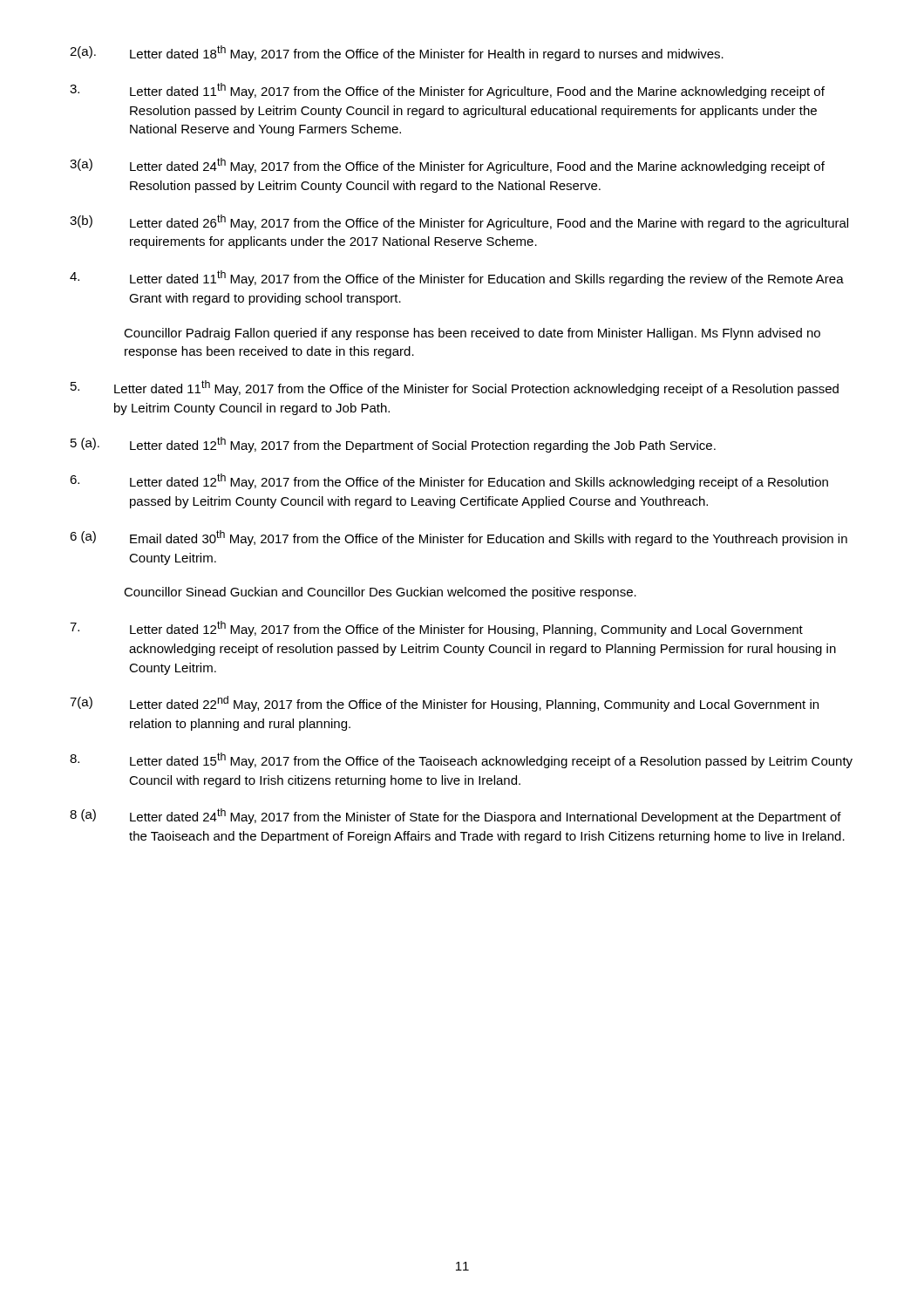This screenshot has width=924, height=1308.
Task: Locate the list item with the text "6. Letter dated 12th May,"
Action: click(462, 490)
